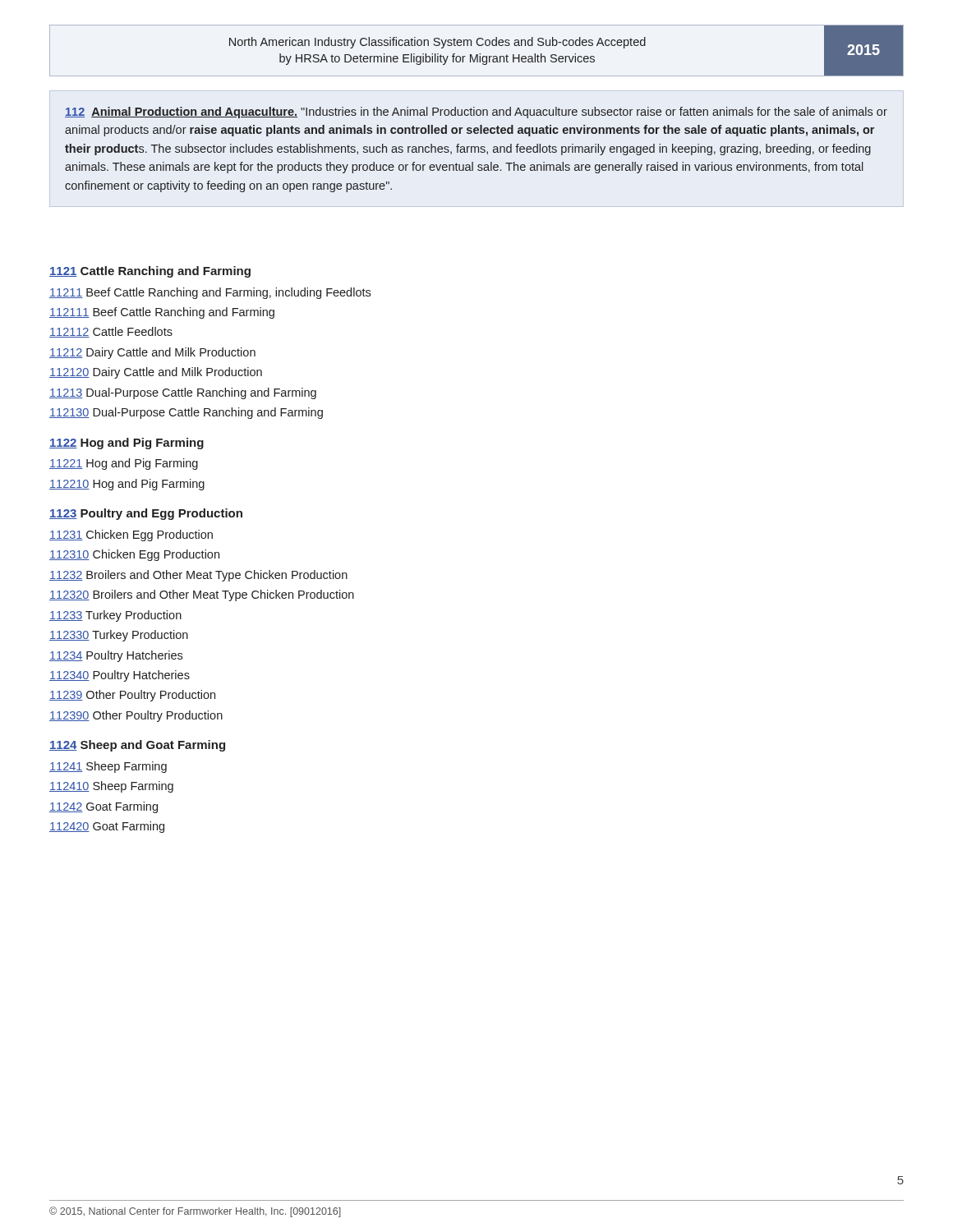Select the region starting "11212 Dairy Cattle and Milk Production"
Image resolution: width=953 pixels, height=1232 pixels.
153,352
